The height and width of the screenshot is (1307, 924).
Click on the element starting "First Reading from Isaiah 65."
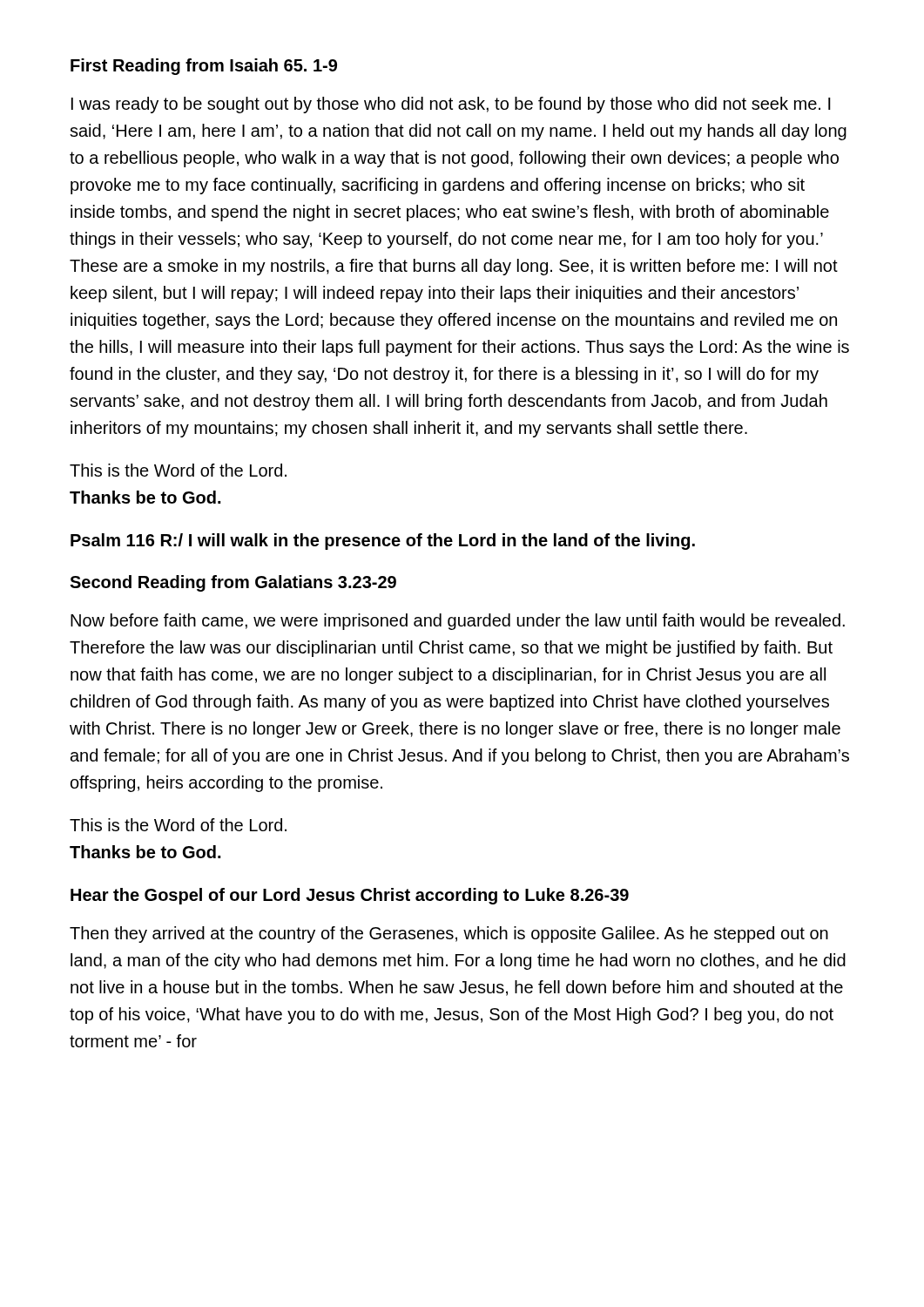click(x=204, y=65)
